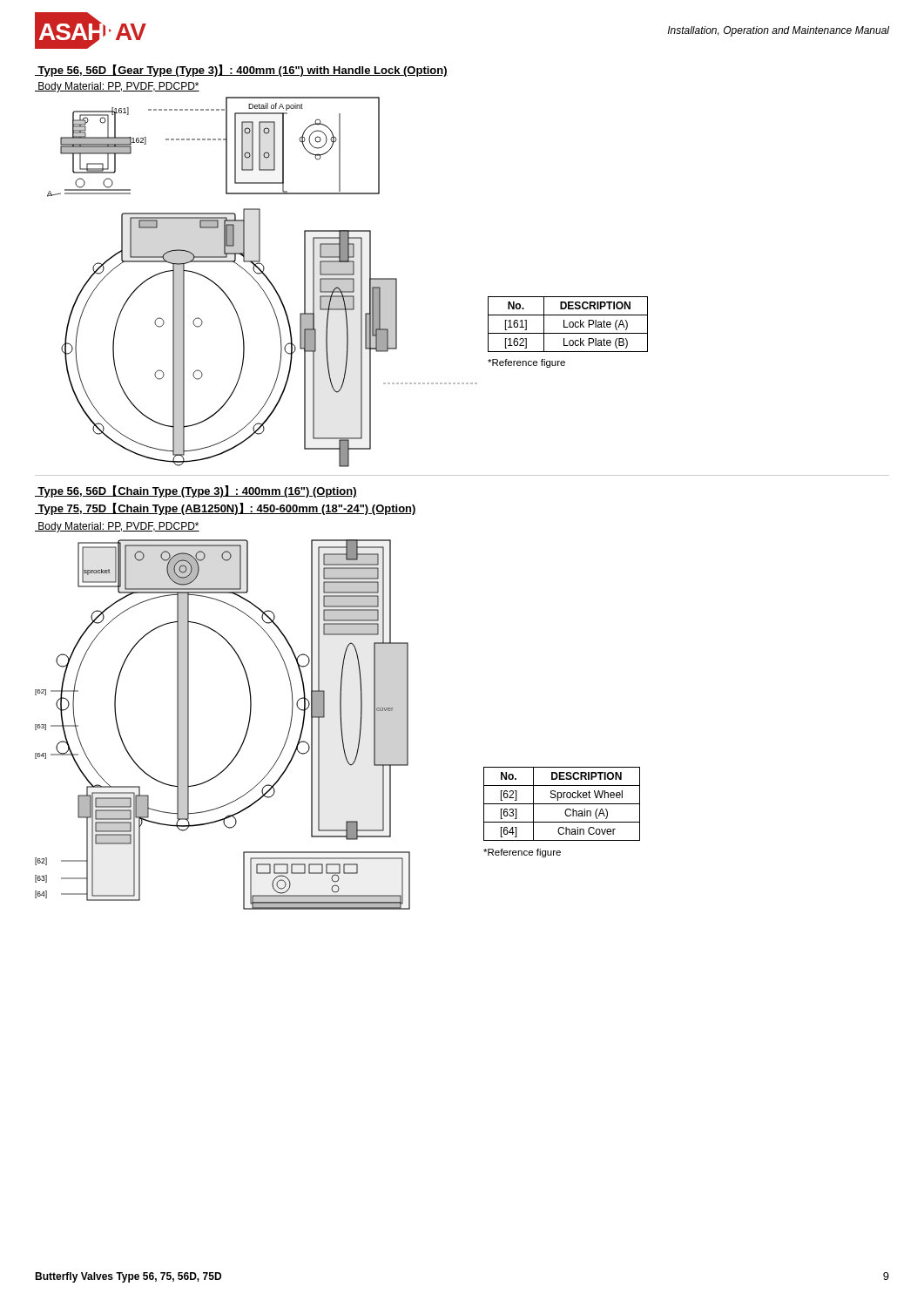Find the text starting "Installation, Operation and Maintenance Manual"
924x1307 pixels.
[778, 31]
